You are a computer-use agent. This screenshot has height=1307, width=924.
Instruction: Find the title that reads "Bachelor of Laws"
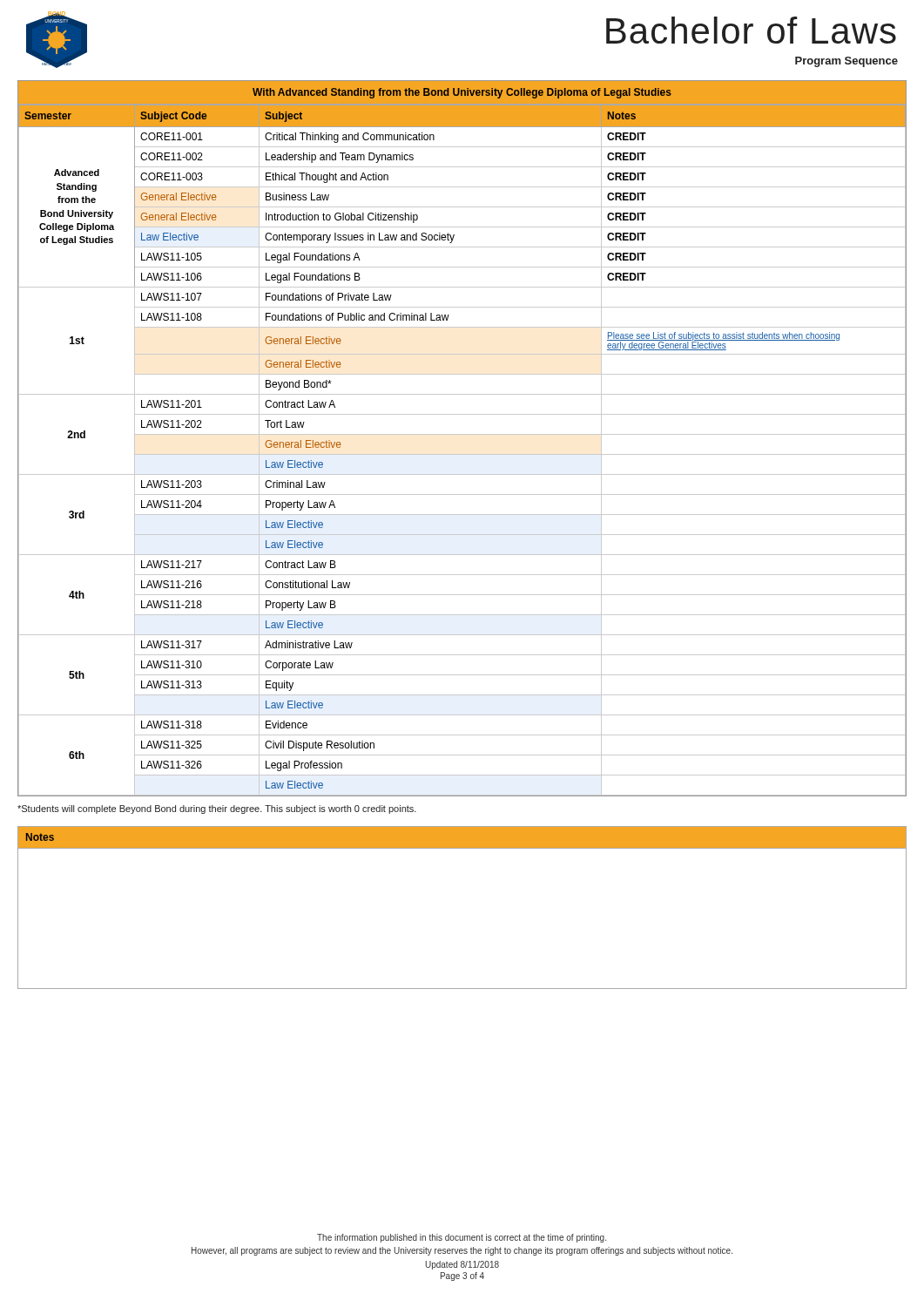(751, 32)
